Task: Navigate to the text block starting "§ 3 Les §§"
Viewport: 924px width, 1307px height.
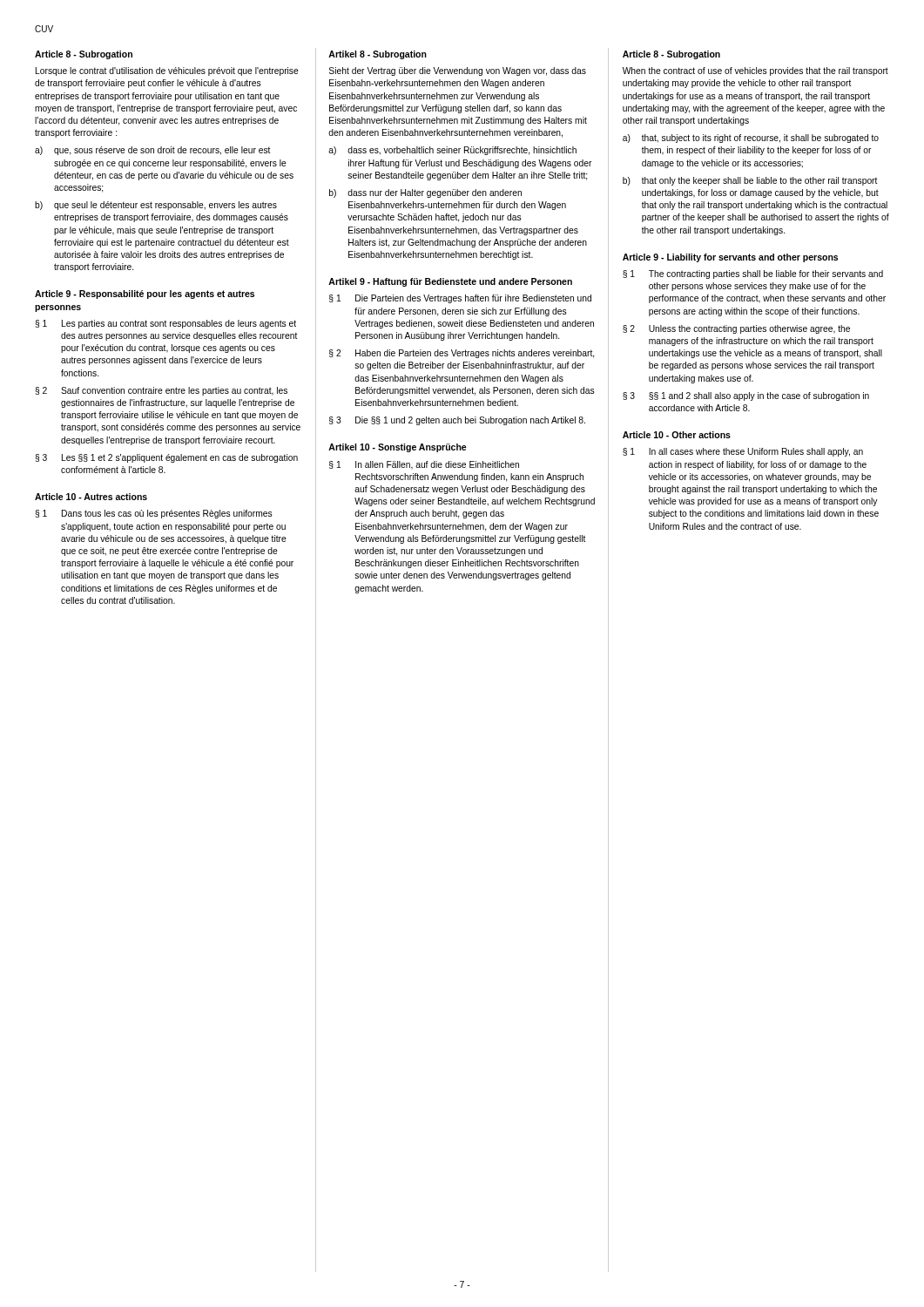Action: pos(168,464)
